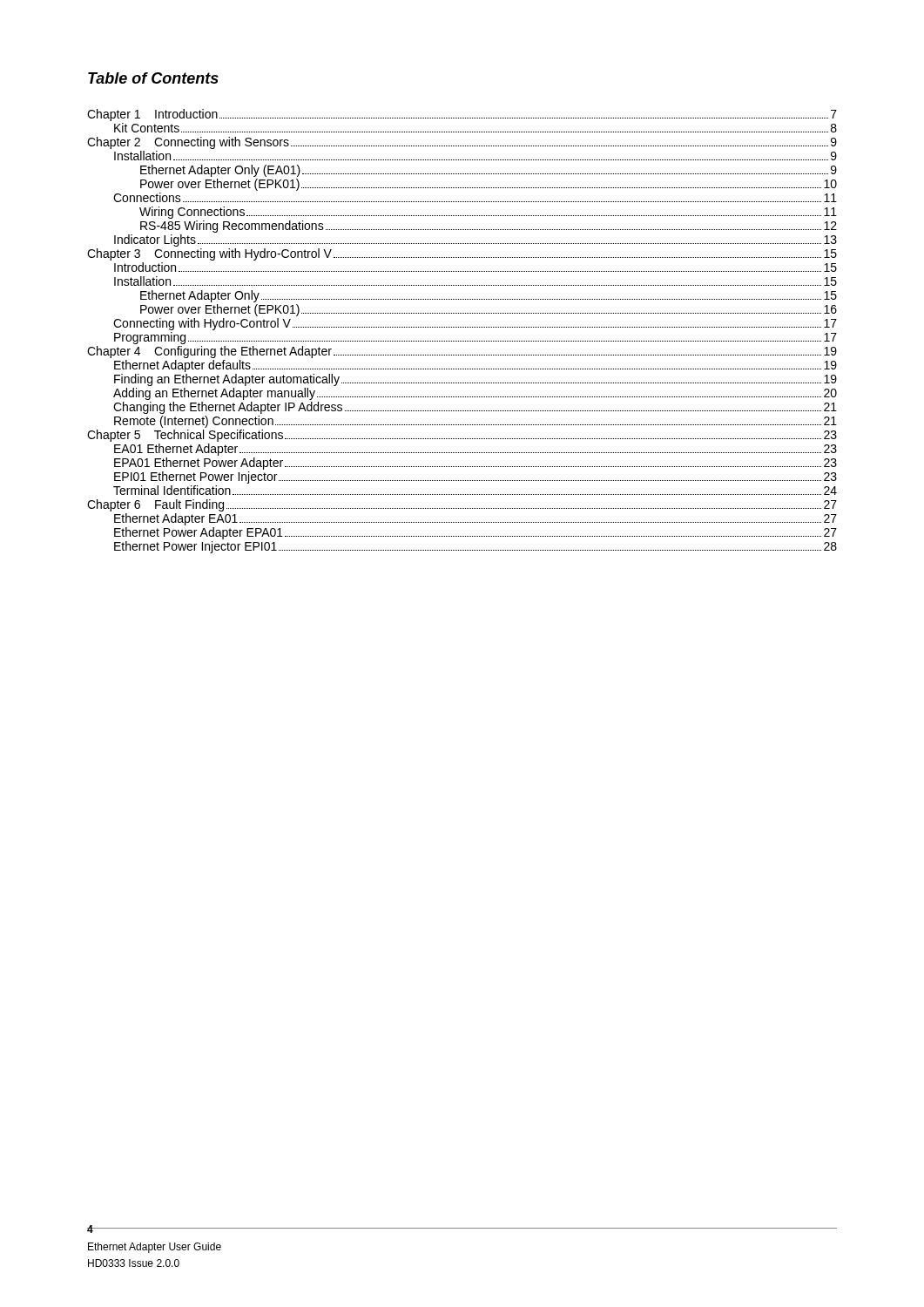Locate the block of text that opens with "EA01 Ethernet Adapter"
This screenshot has width=924, height=1307.
475,449
